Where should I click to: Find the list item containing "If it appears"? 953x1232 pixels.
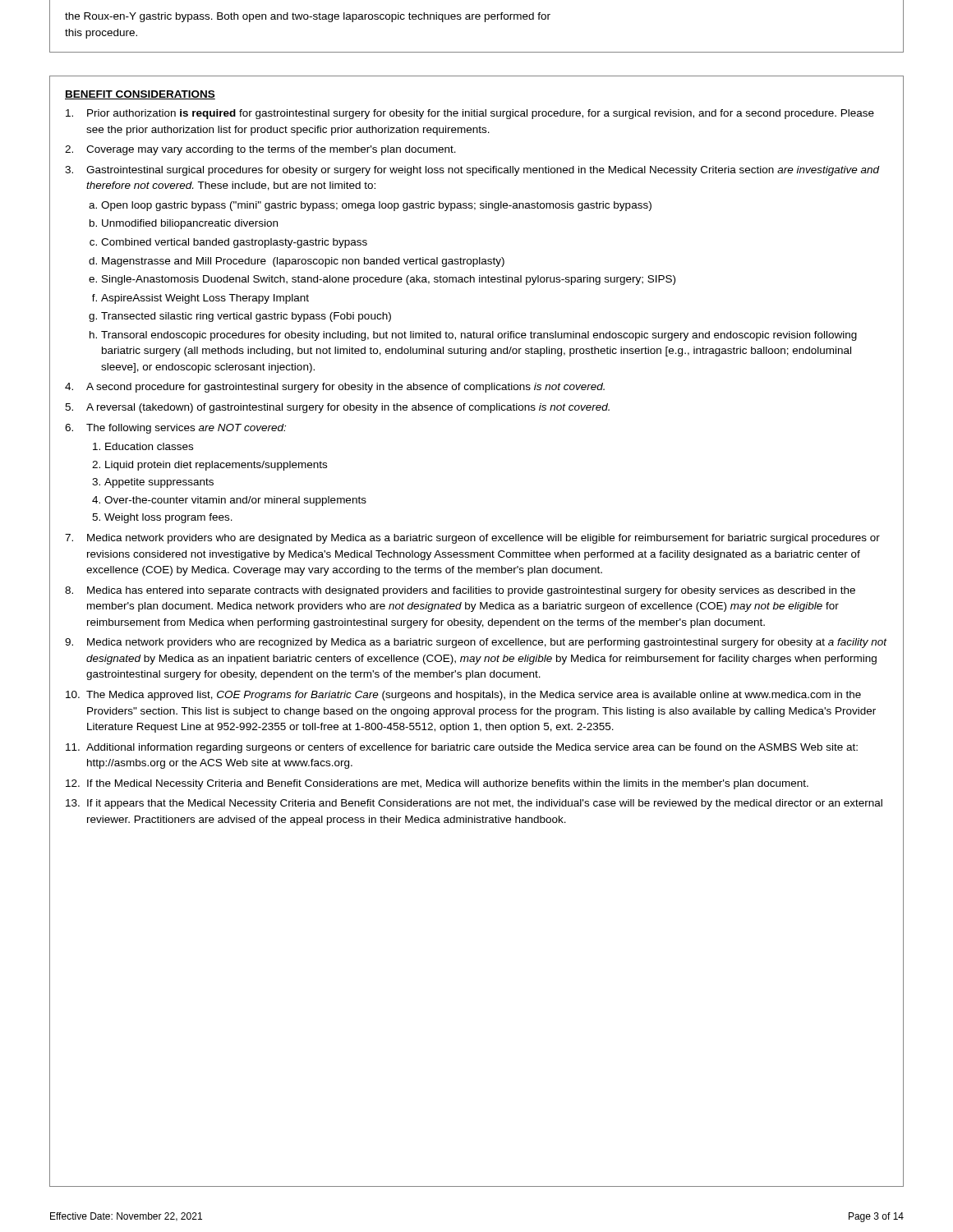click(x=485, y=811)
